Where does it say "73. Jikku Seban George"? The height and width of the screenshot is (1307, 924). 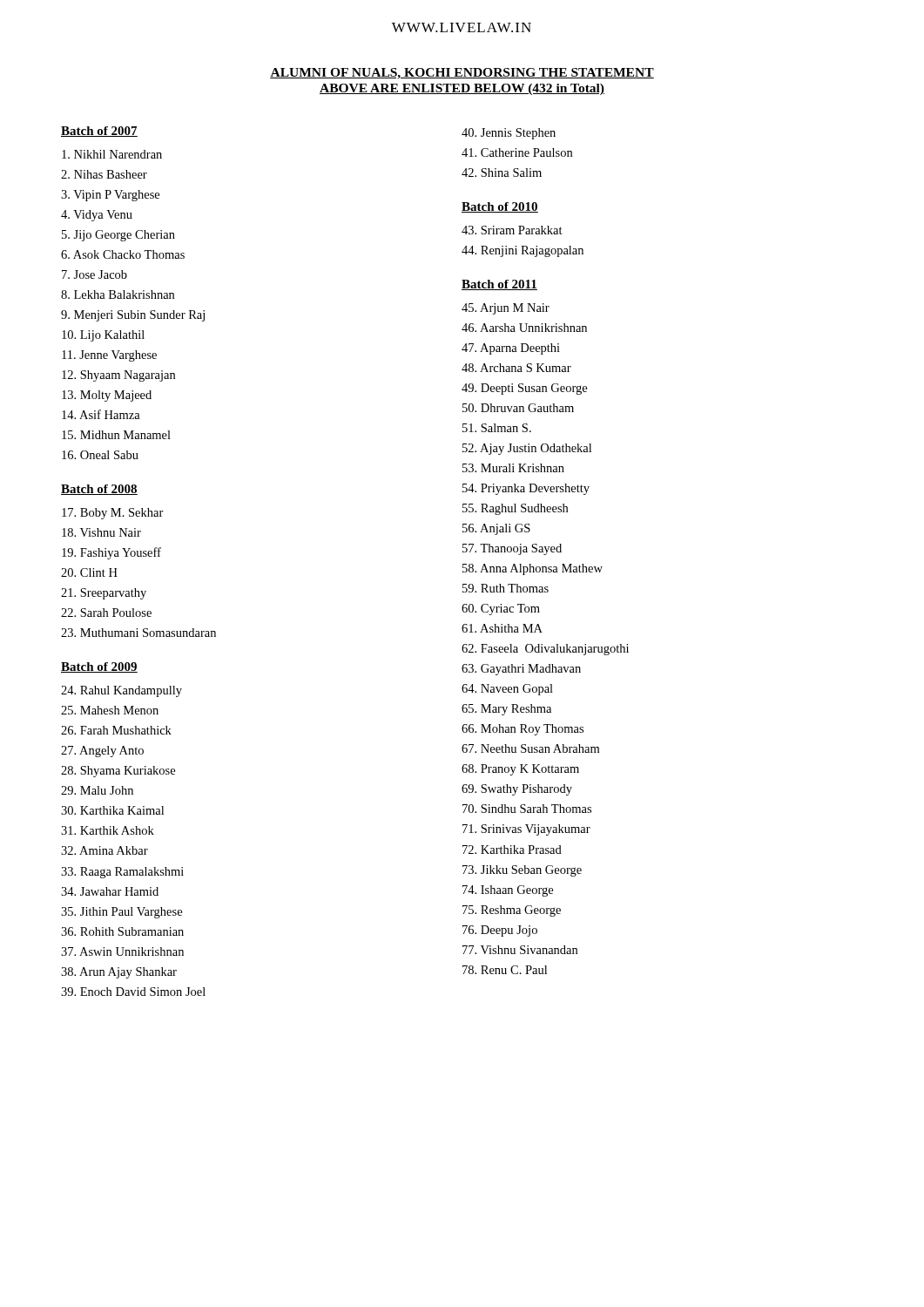pos(522,869)
